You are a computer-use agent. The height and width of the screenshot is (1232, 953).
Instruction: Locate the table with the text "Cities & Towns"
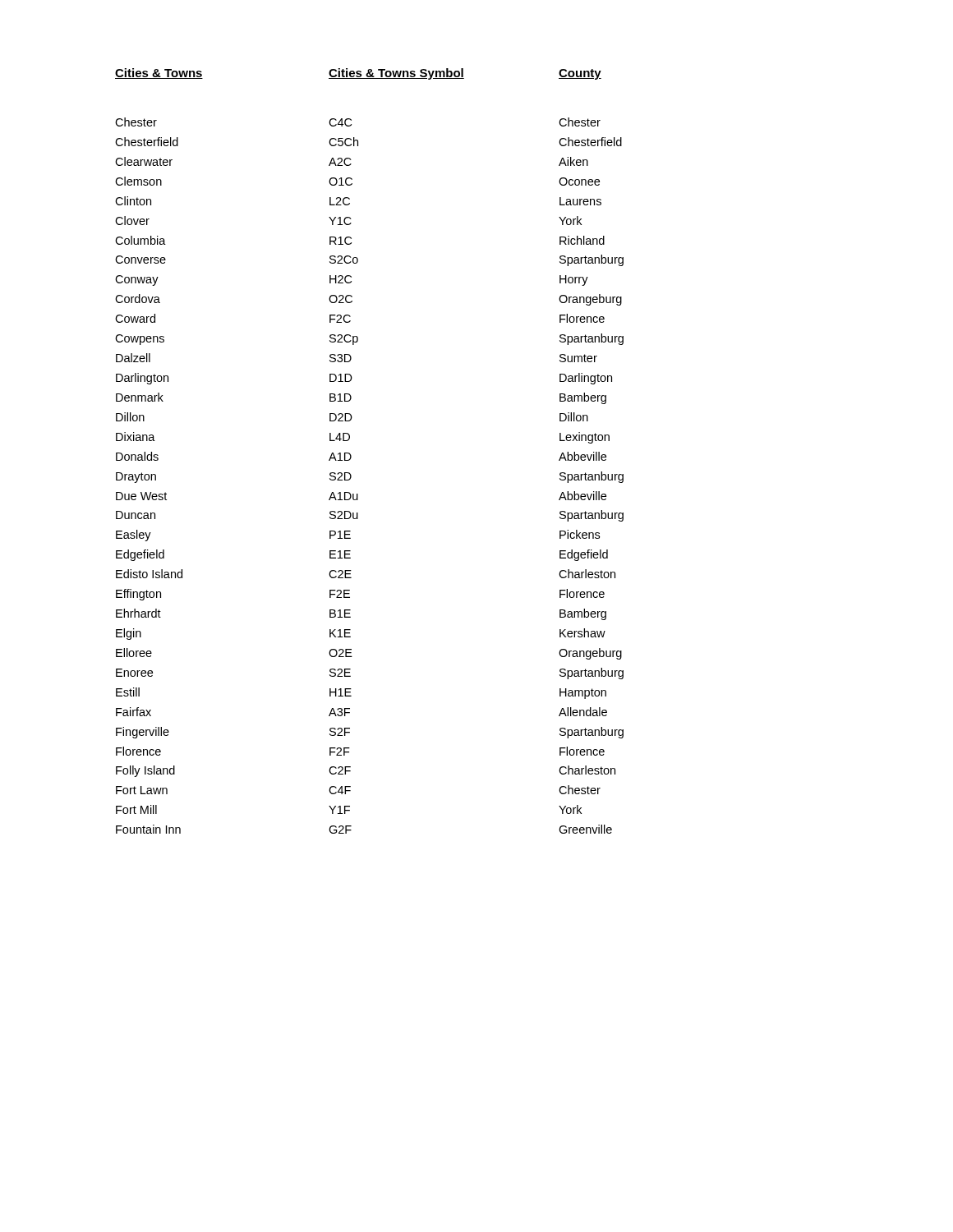pyautogui.click(x=493, y=453)
